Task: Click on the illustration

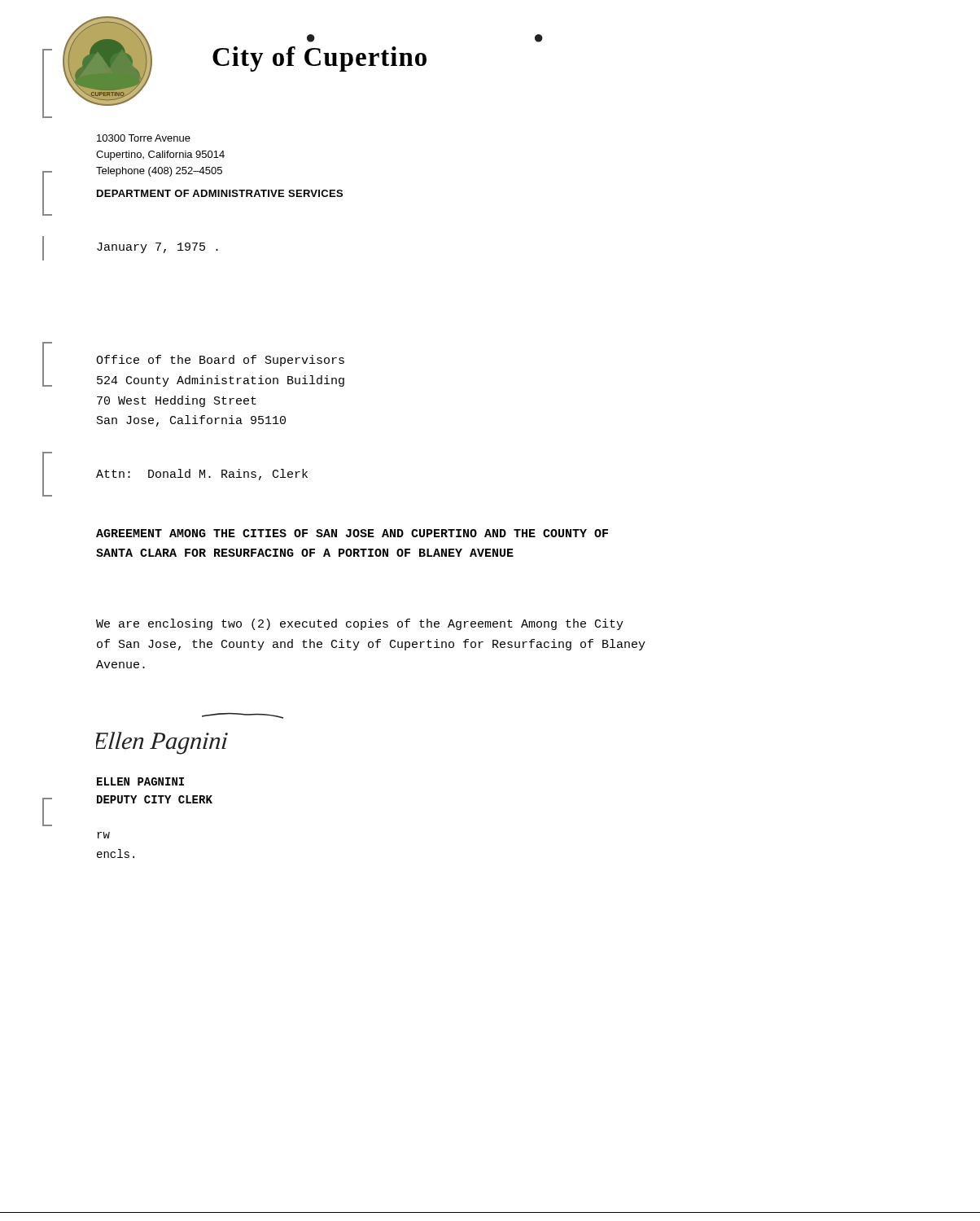Action: pos(202,735)
